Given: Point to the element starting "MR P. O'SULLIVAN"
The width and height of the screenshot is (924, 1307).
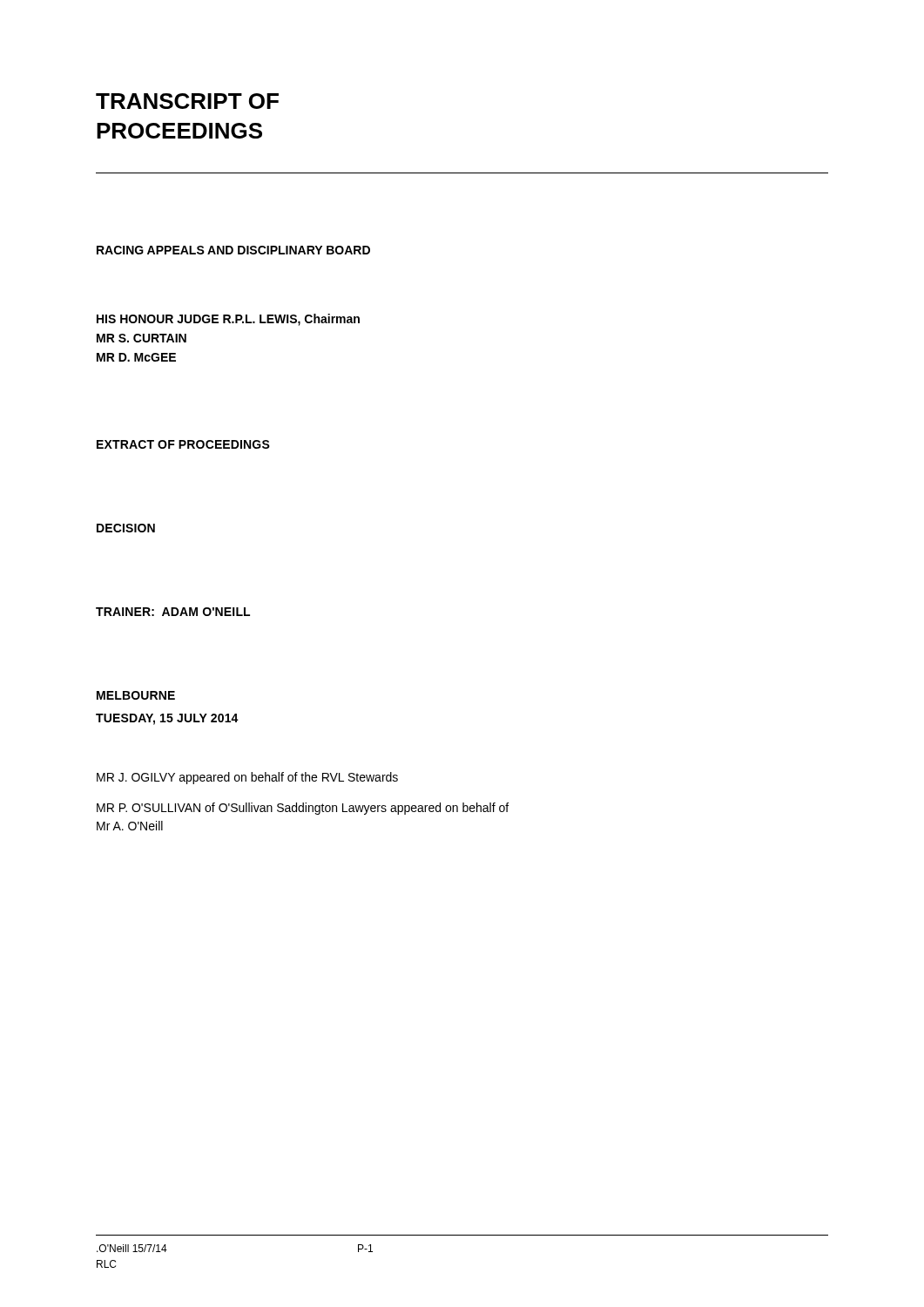Looking at the screenshot, I should 302,817.
